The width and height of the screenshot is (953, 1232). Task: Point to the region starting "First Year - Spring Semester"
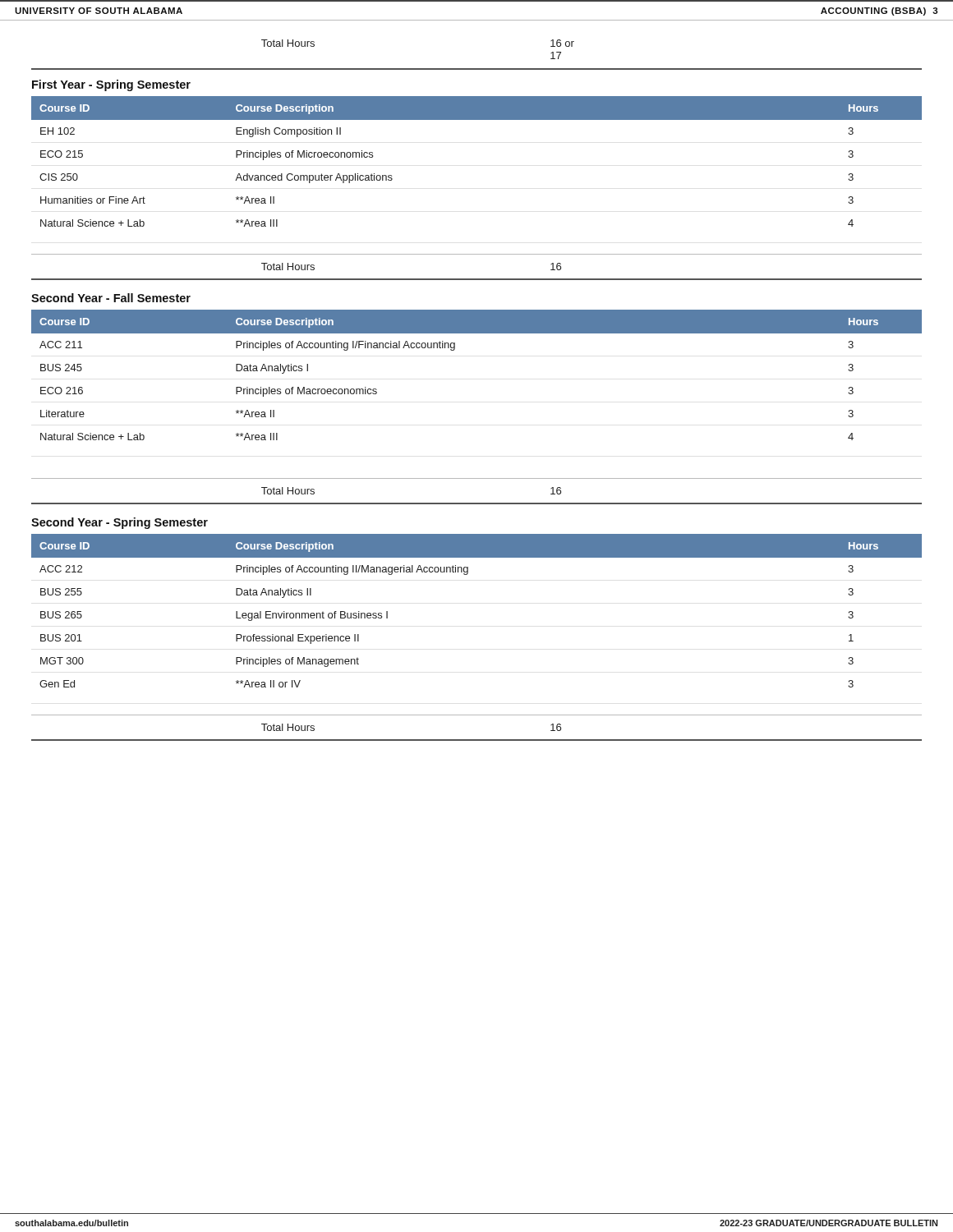point(111,85)
